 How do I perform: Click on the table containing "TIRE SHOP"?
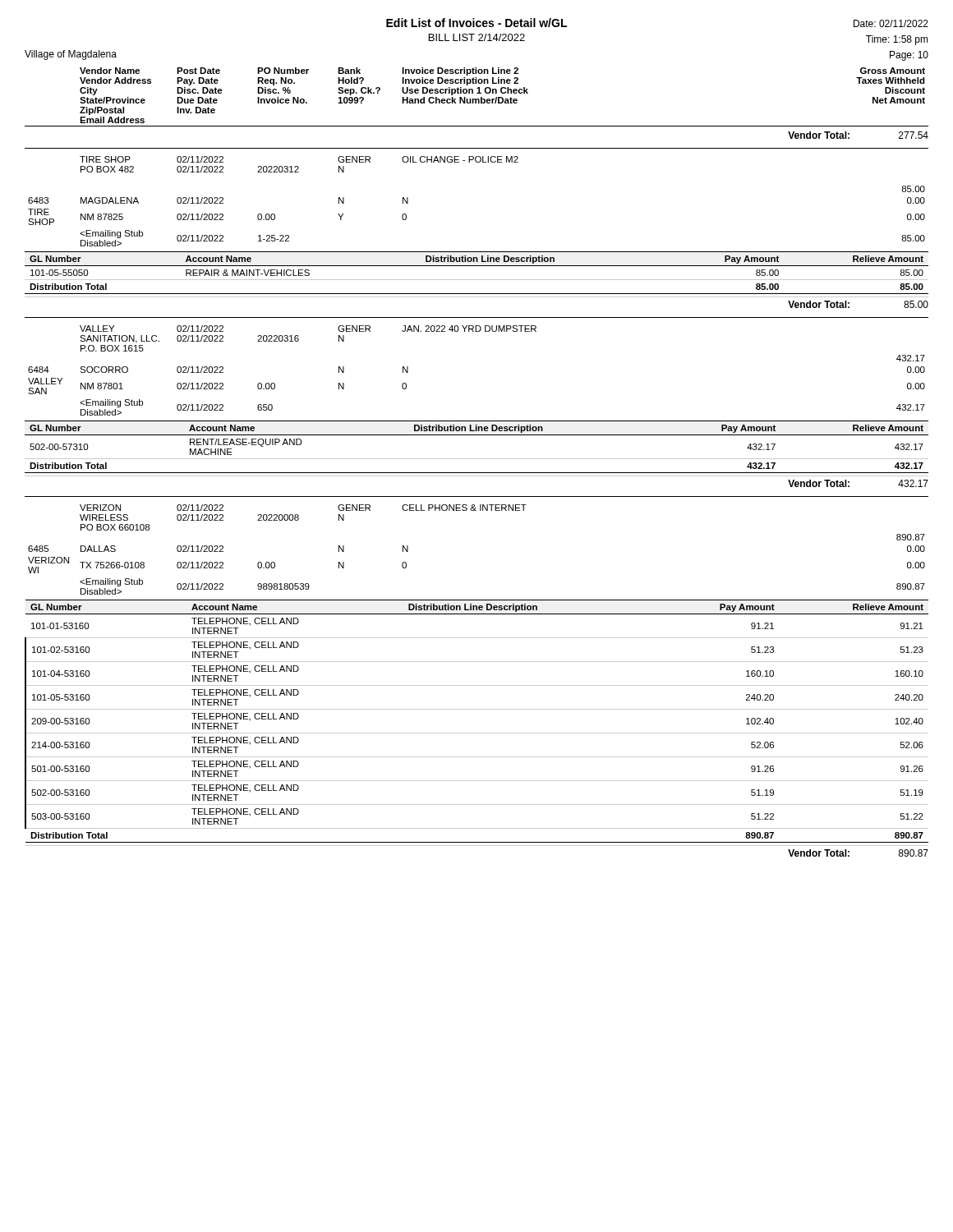coord(476,224)
